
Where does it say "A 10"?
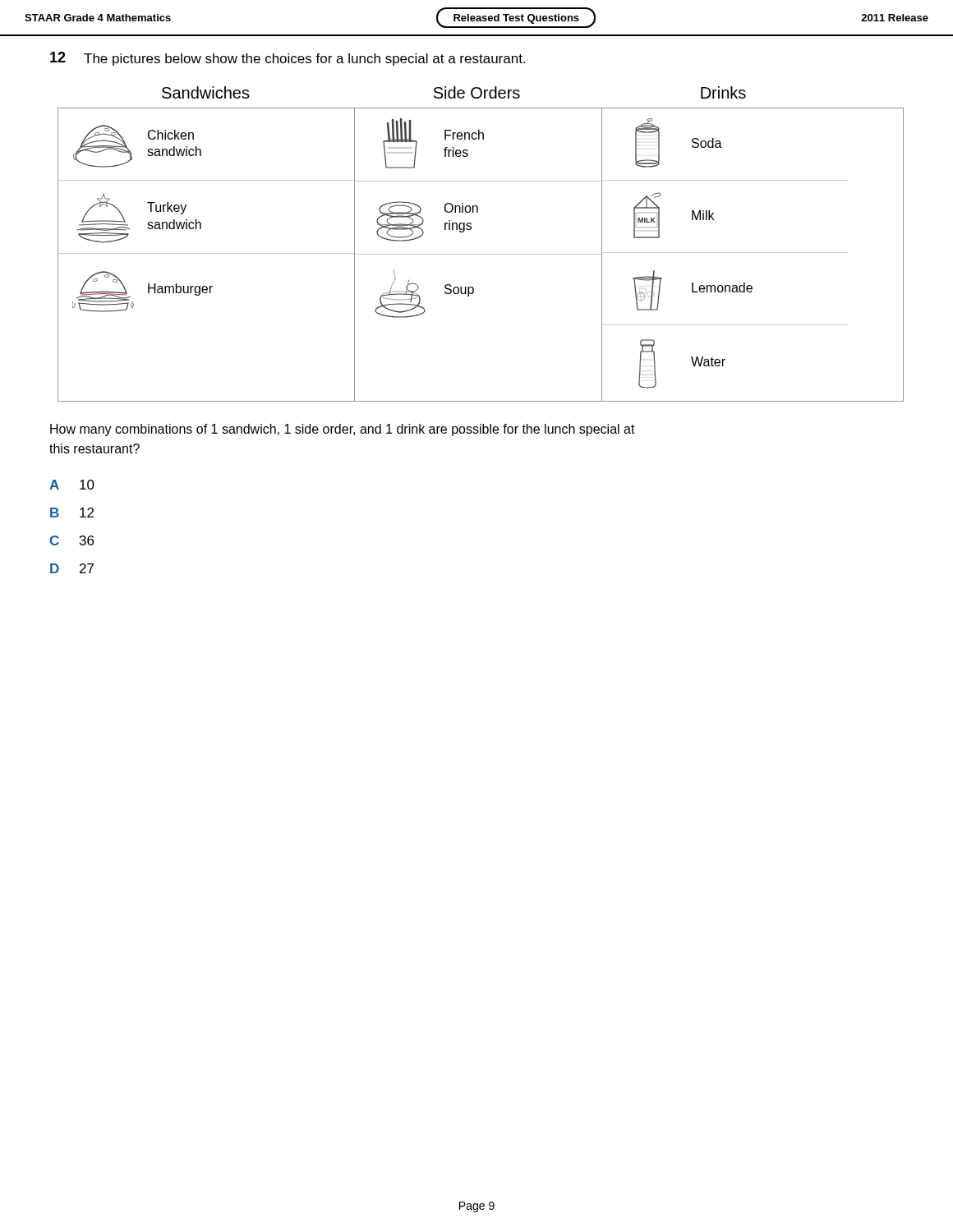pyautogui.click(x=72, y=485)
